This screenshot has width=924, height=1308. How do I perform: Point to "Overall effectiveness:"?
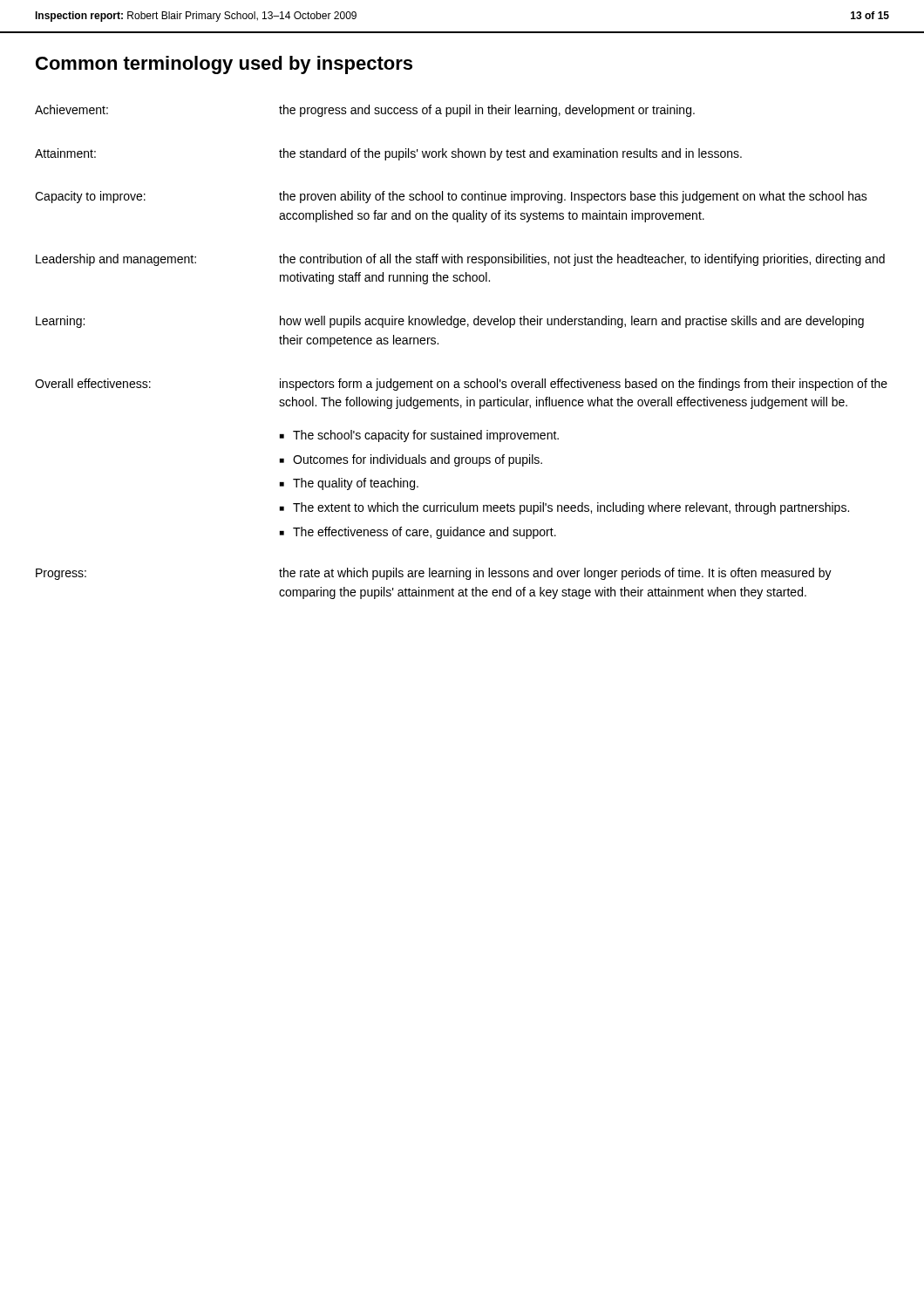point(93,383)
